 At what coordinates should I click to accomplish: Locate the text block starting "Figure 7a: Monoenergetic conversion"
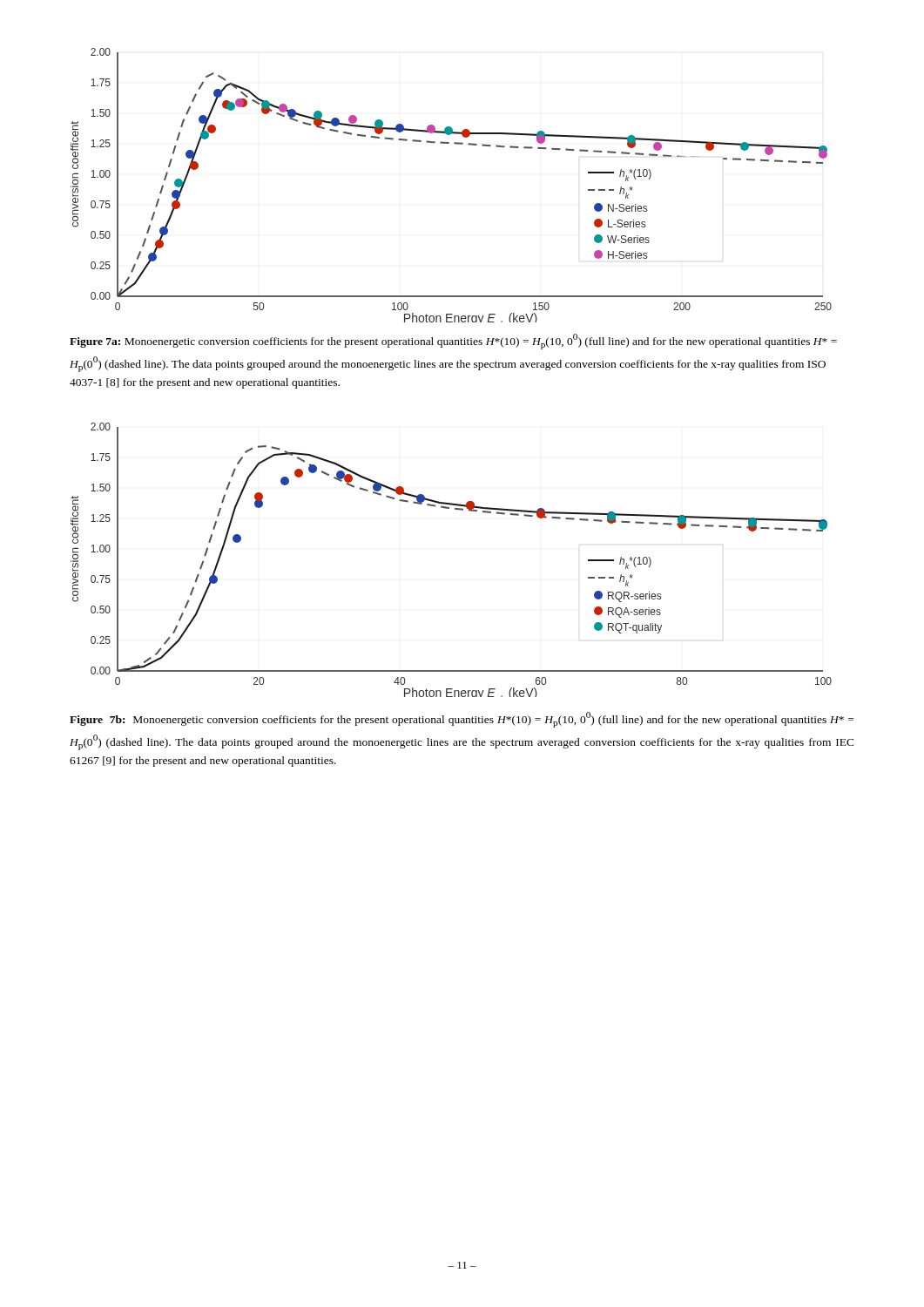point(453,360)
